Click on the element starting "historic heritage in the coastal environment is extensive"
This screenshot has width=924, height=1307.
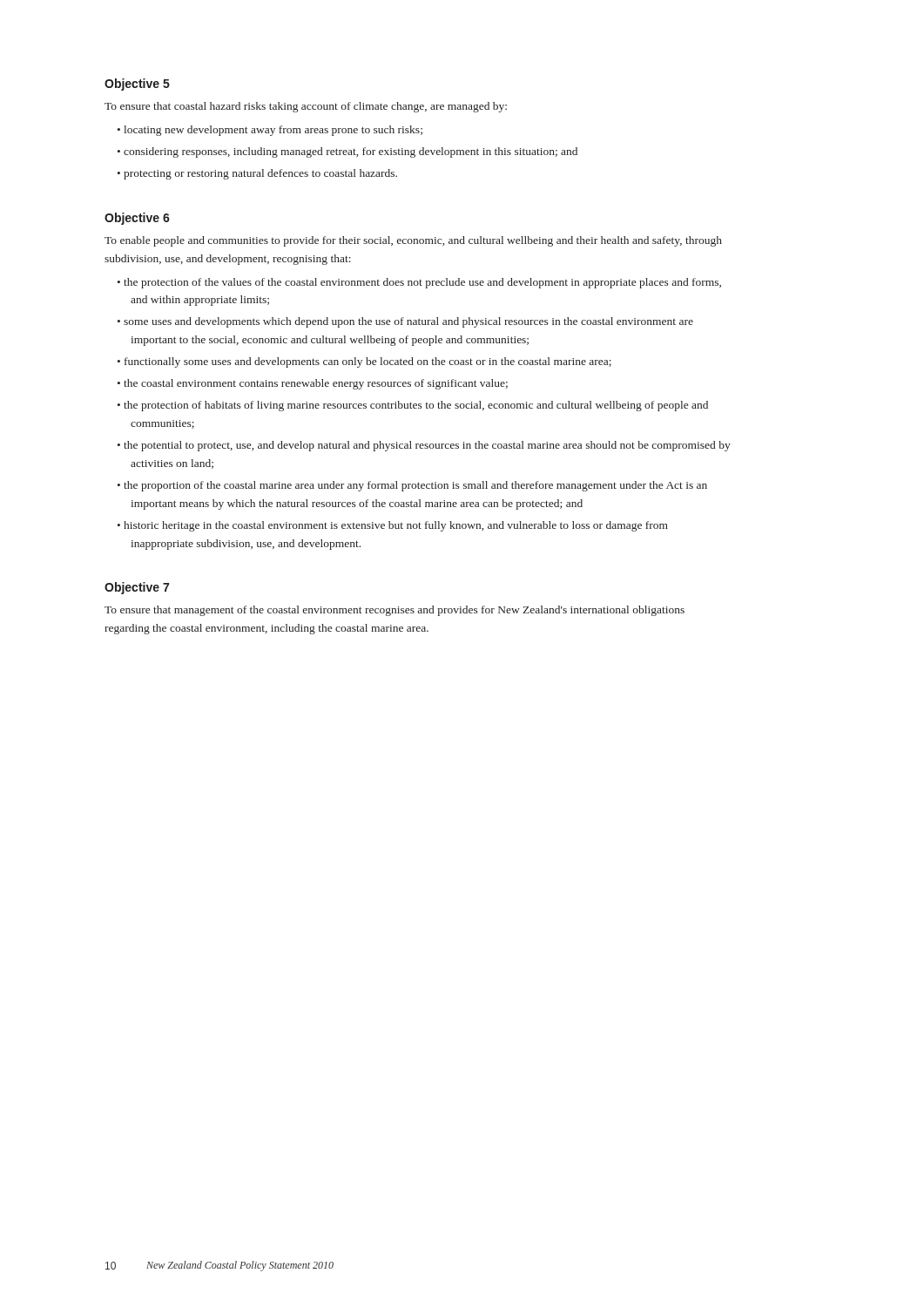click(396, 534)
